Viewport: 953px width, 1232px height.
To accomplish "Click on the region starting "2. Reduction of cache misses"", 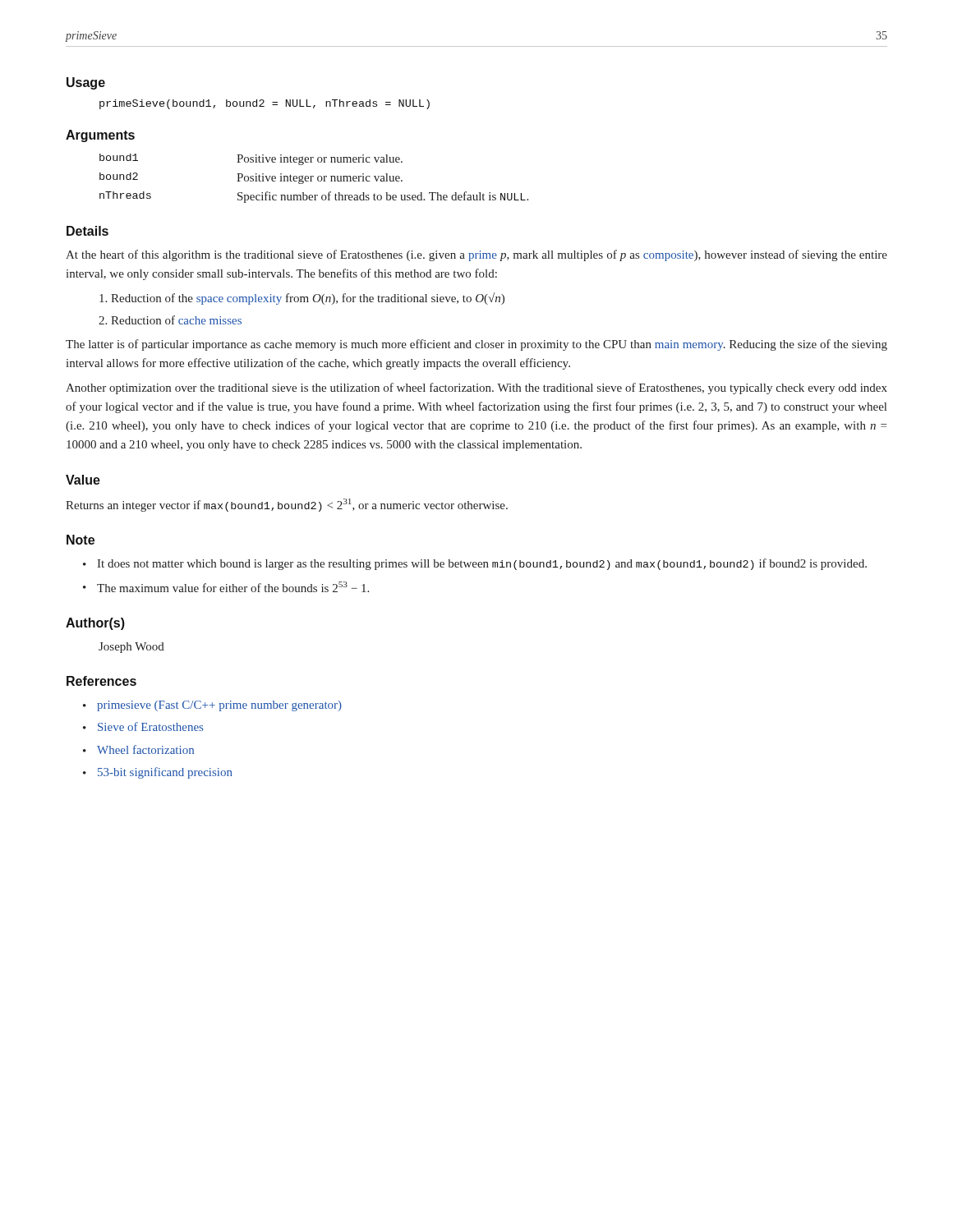I will (170, 320).
